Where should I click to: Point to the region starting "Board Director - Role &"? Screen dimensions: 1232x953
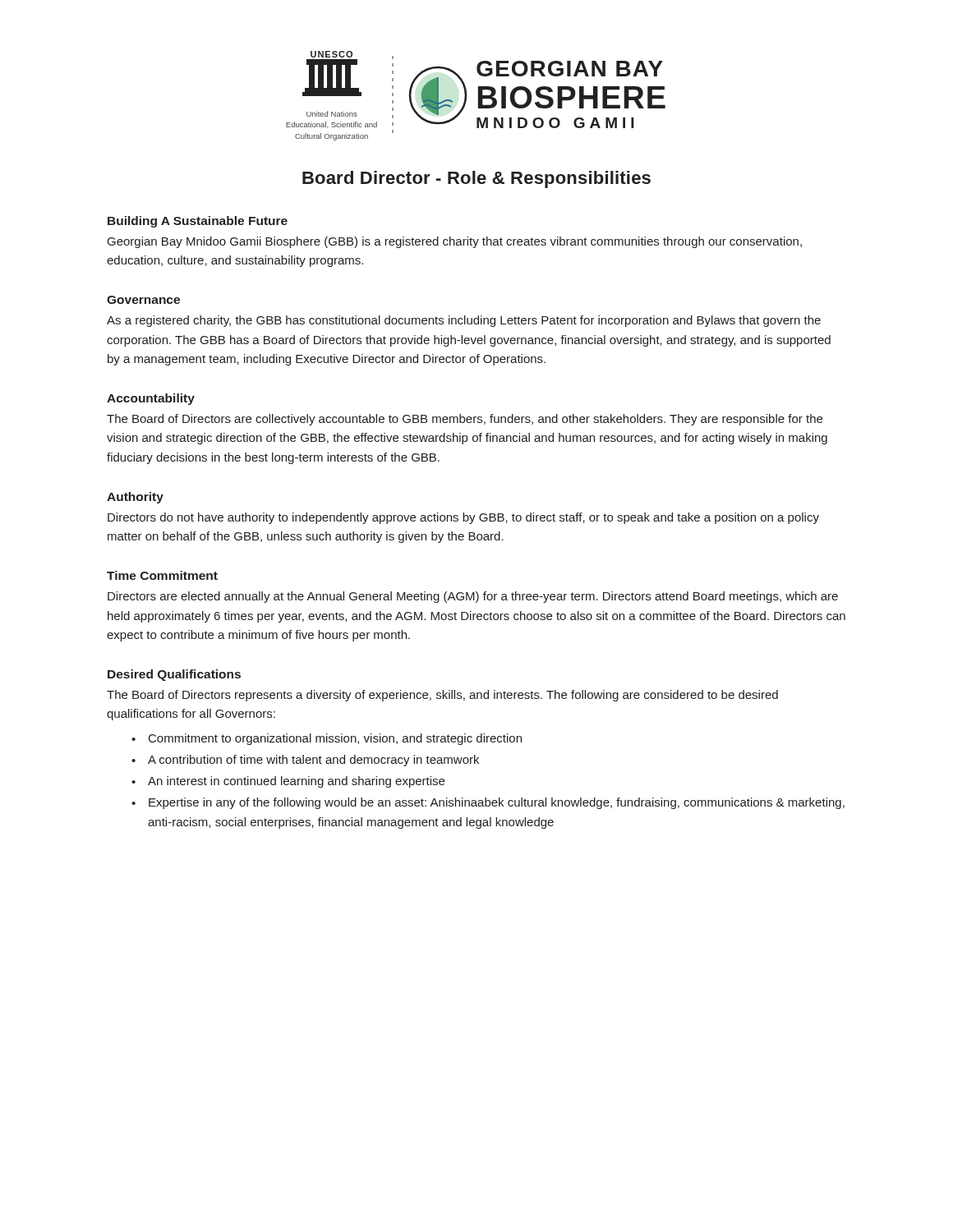point(476,178)
